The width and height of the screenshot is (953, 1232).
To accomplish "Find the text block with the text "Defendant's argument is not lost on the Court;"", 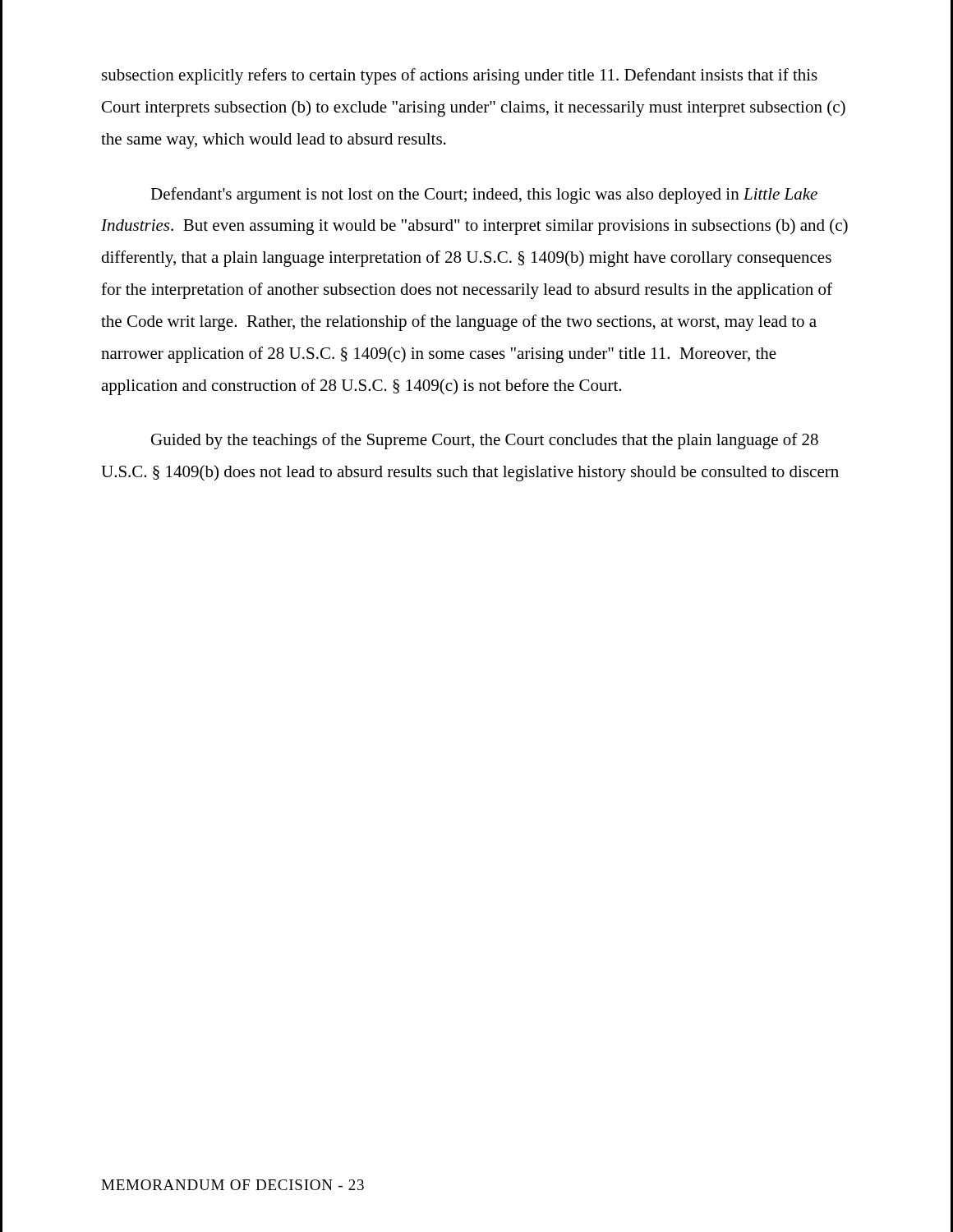I will point(476,290).
